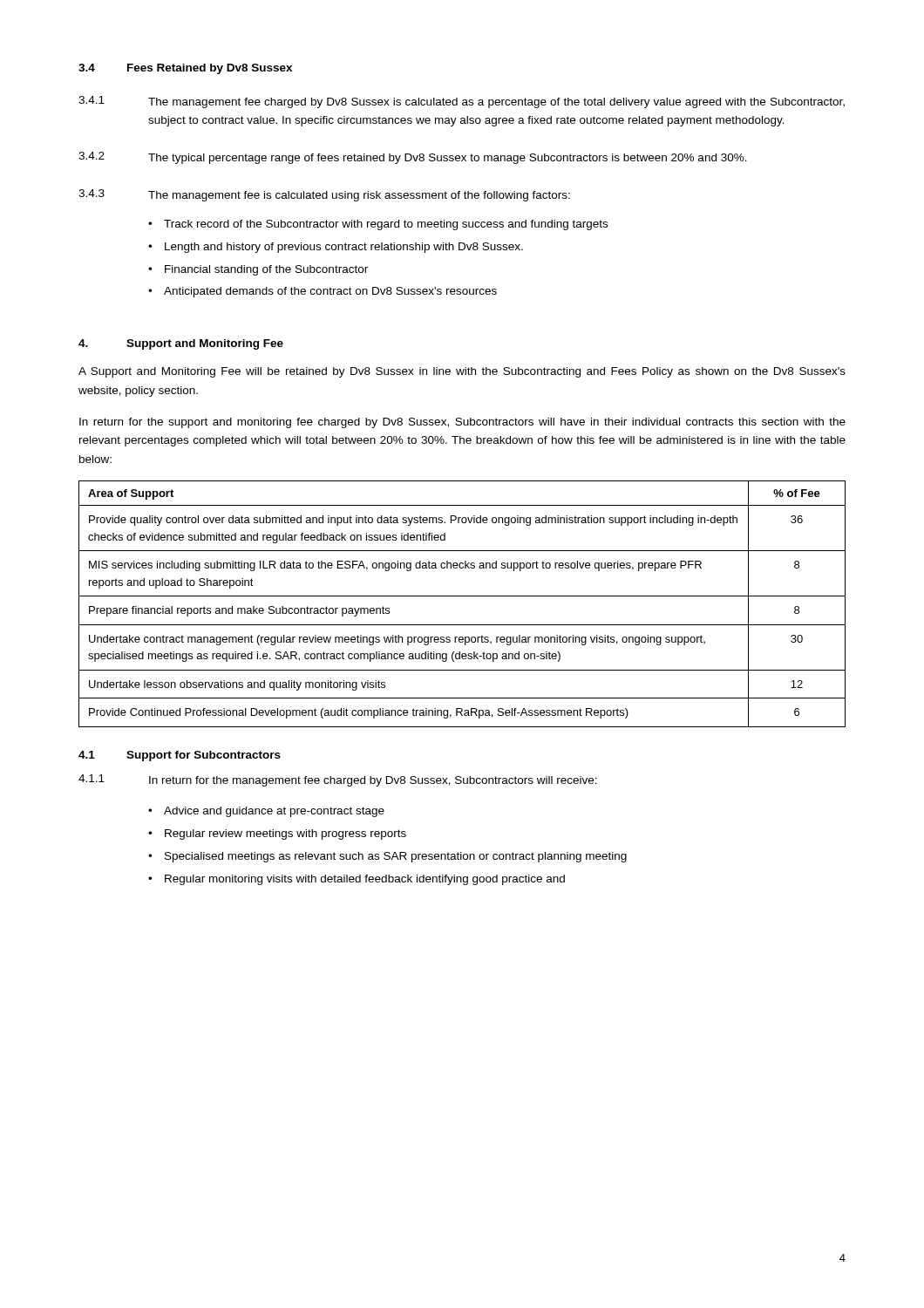Viewport: 924px width, 1308px height.
Task: Find the text starting "Length and history of previous"
Action: [x=497, y=247]
